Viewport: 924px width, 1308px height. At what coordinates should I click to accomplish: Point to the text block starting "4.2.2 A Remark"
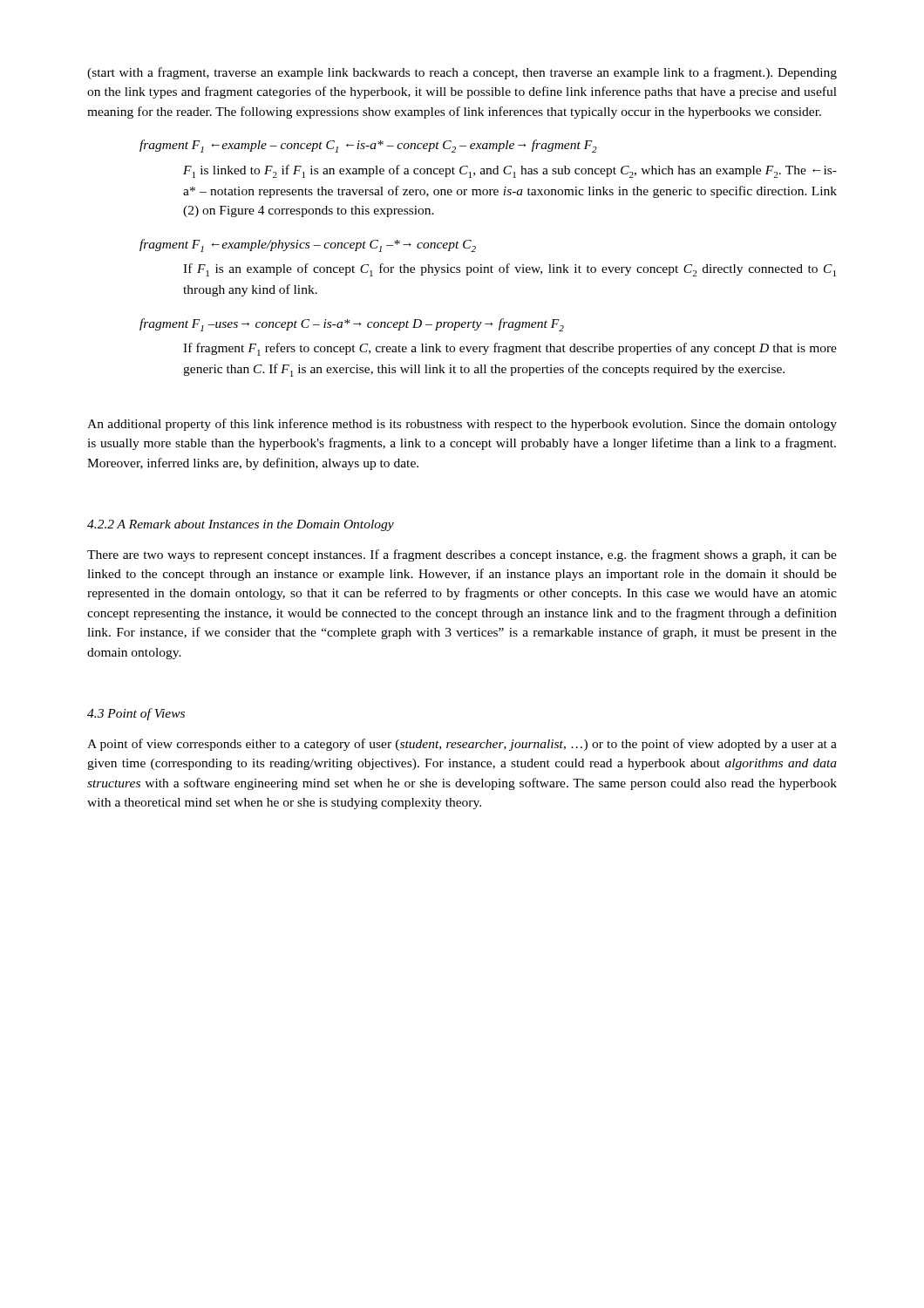tap(241, 525)
